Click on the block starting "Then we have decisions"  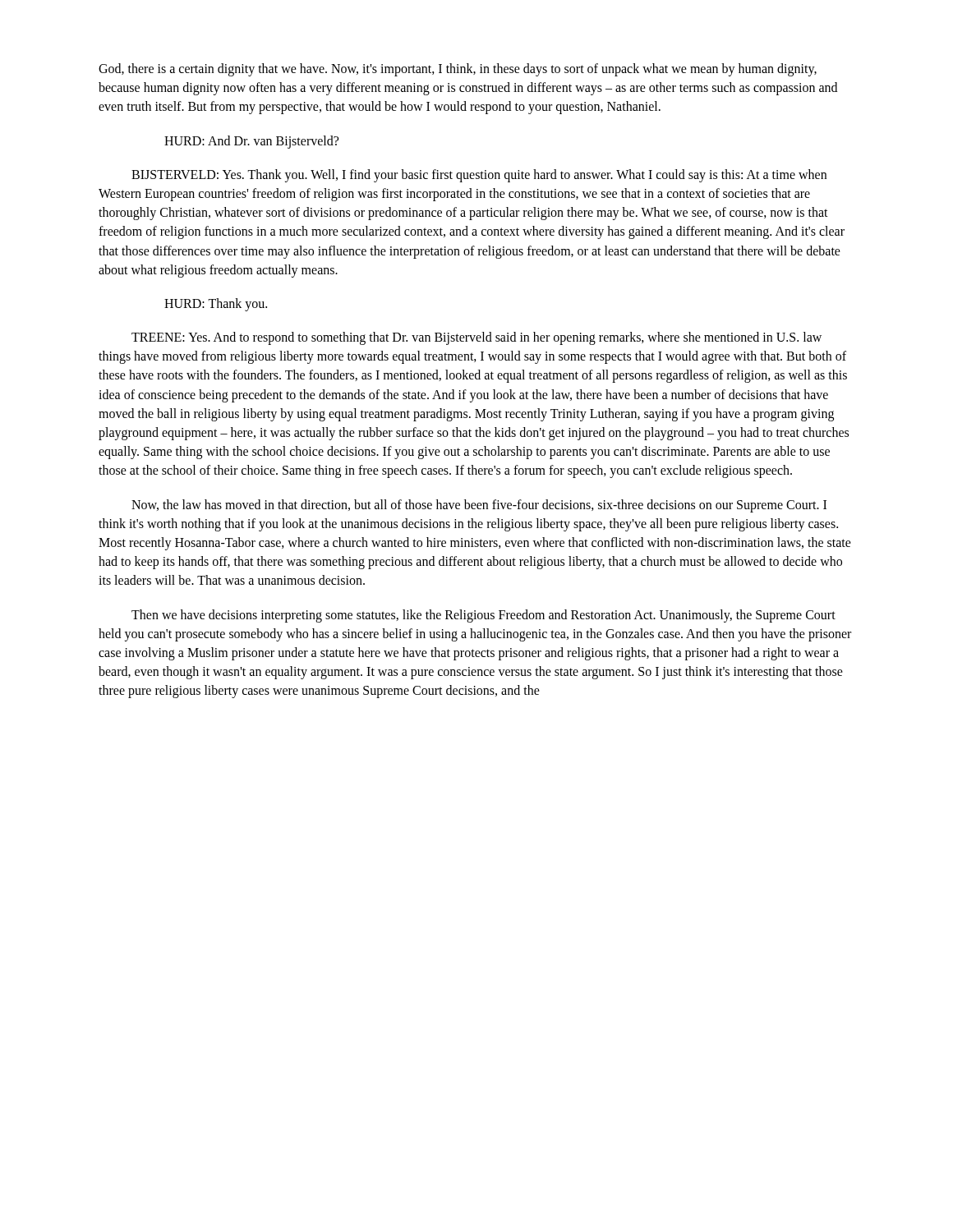475,652
